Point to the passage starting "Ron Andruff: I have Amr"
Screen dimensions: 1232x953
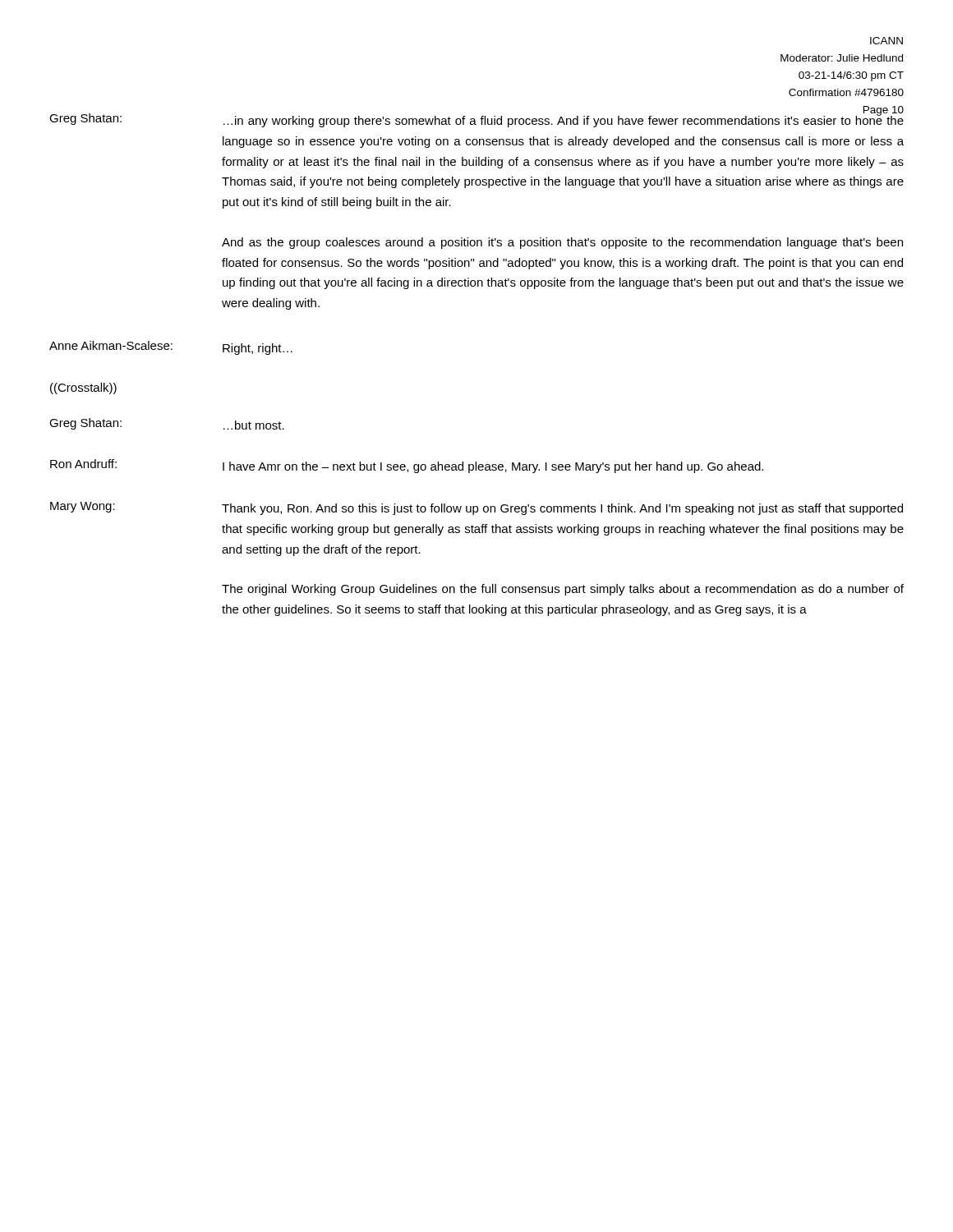point(476,467)
